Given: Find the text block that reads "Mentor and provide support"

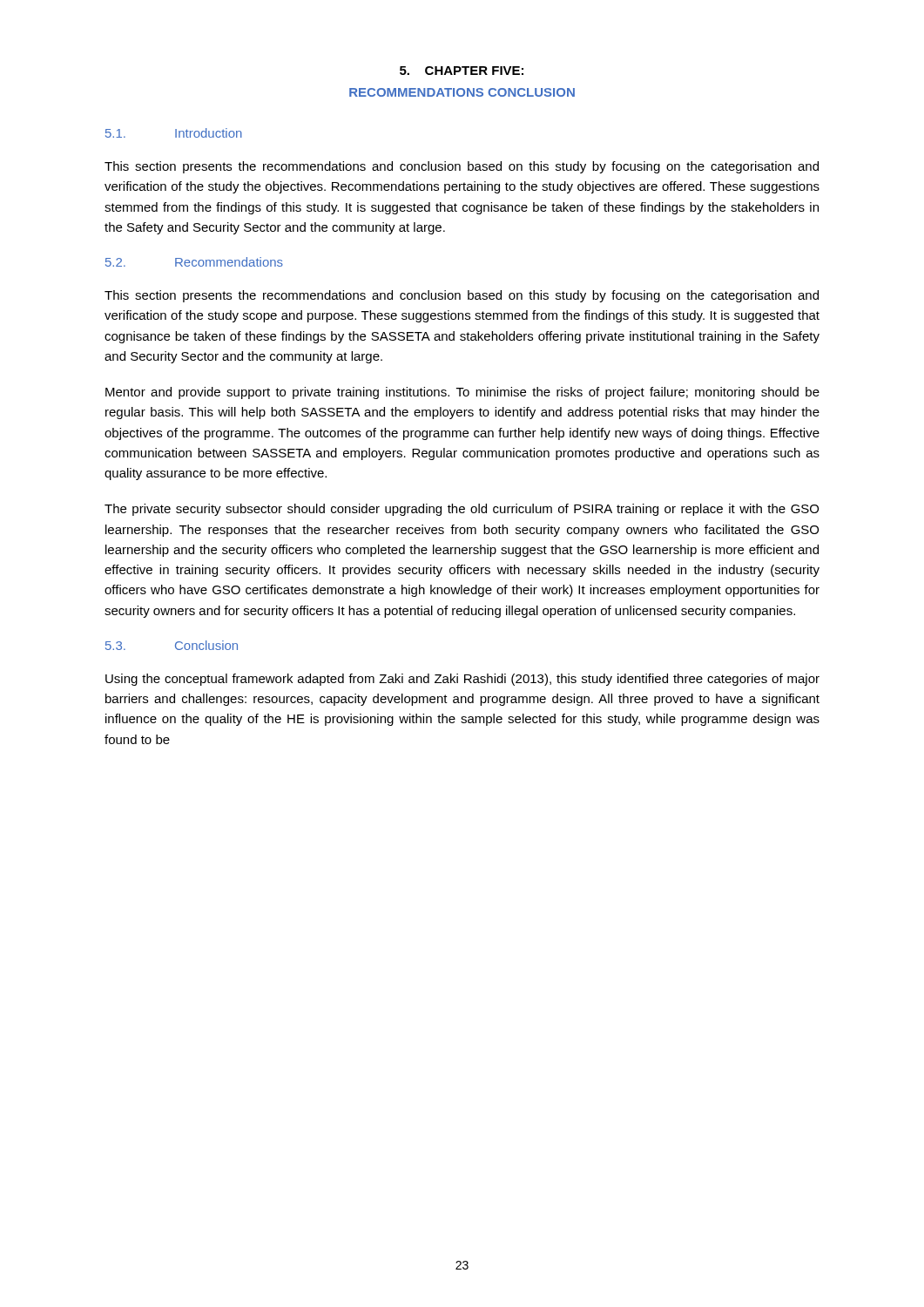Looking at the screenshot, I should (x=462, y=432).
